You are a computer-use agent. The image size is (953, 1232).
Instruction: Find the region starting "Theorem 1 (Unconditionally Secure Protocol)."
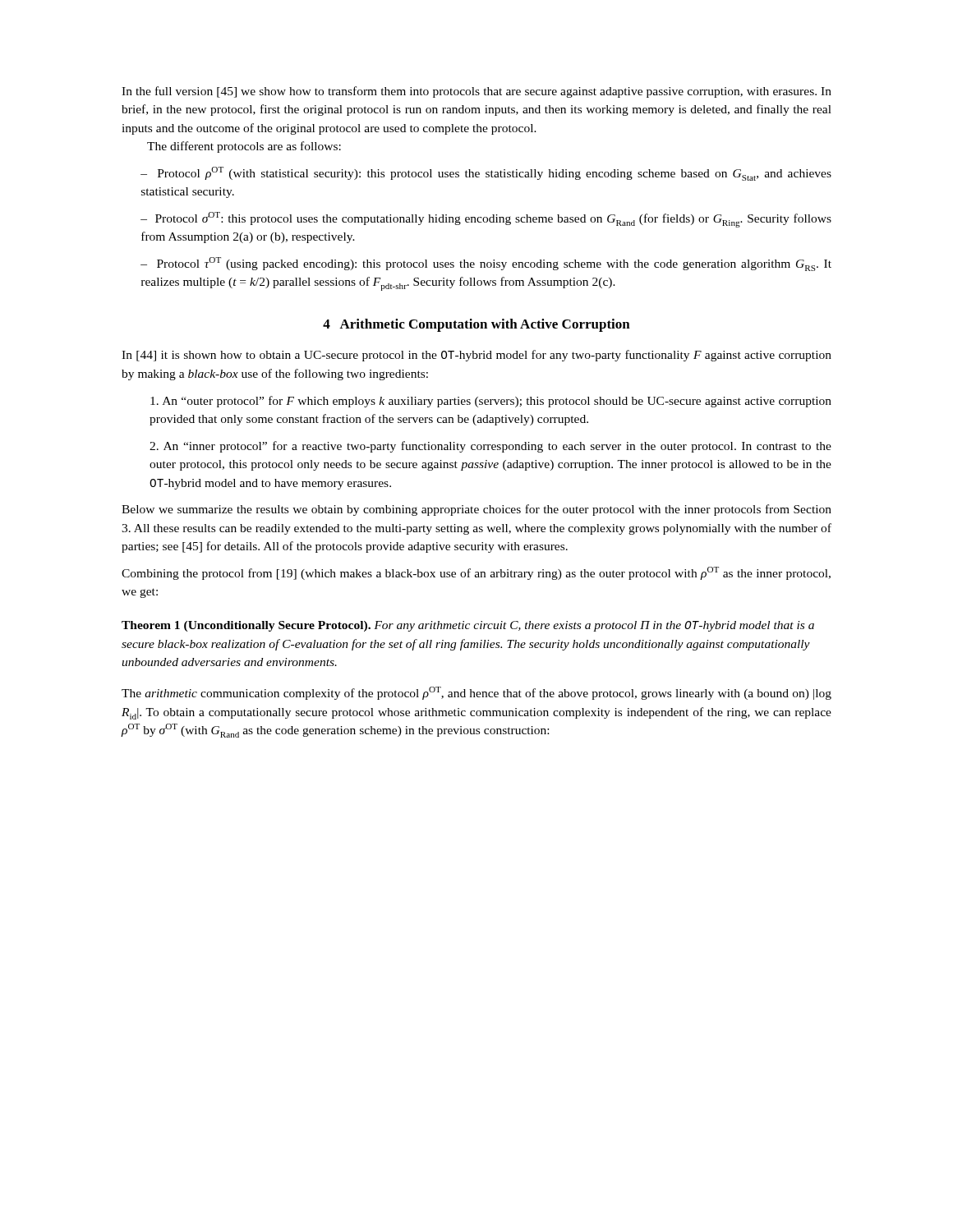[x=476, y=644]
